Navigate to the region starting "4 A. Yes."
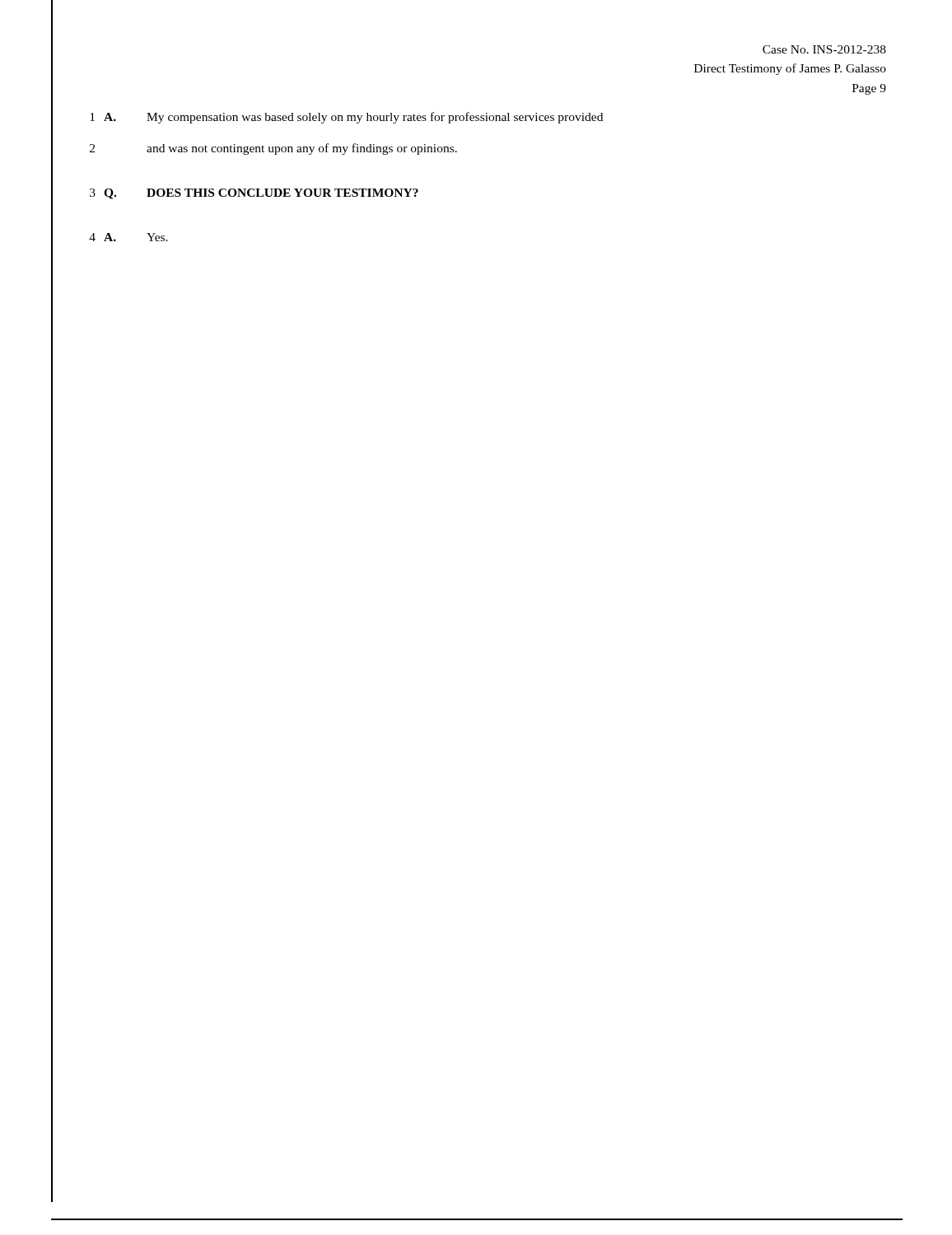This screenshot has height=1235, width=952. click(x=109, y=237)
